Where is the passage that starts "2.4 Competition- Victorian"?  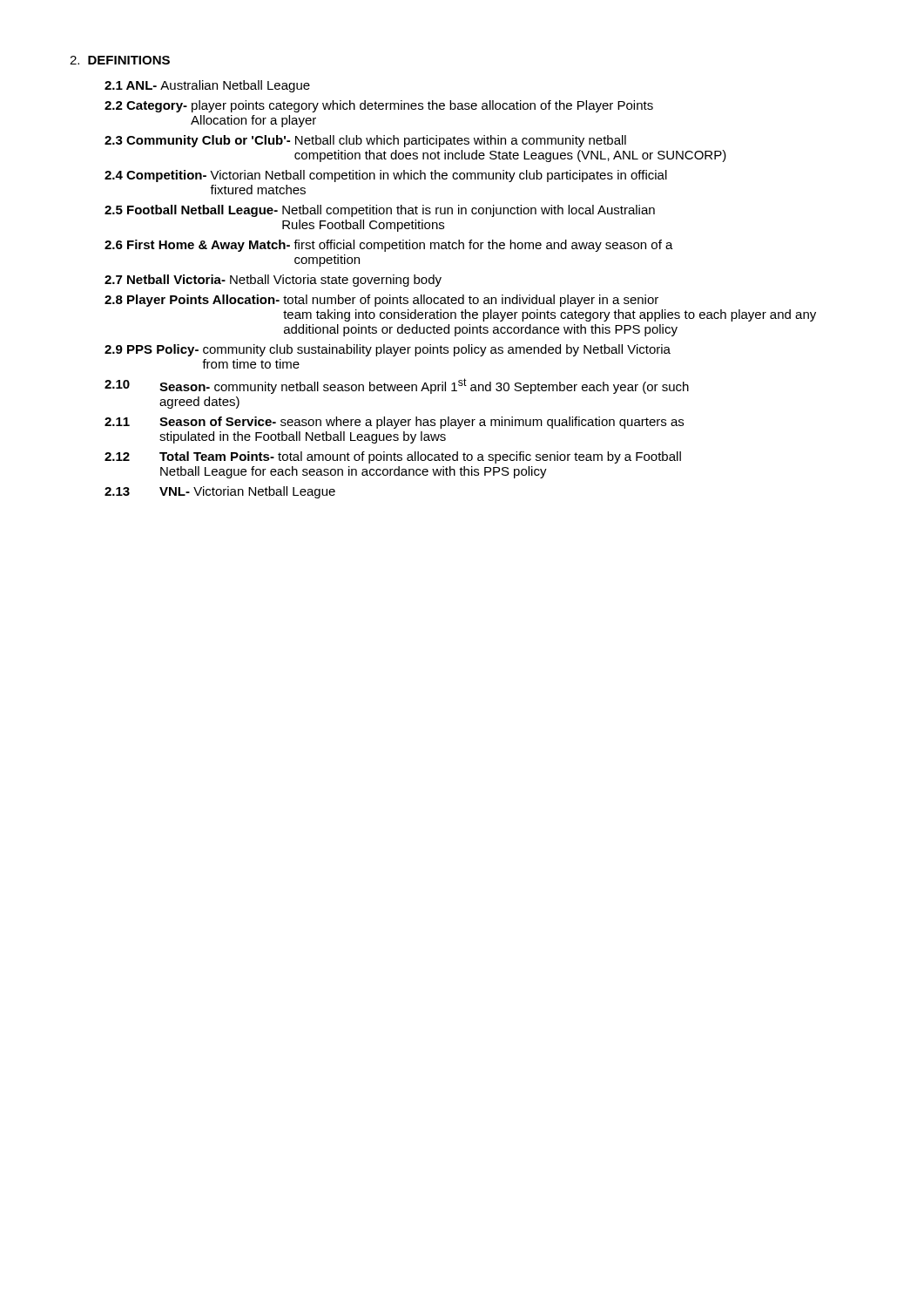pos(386,182)
